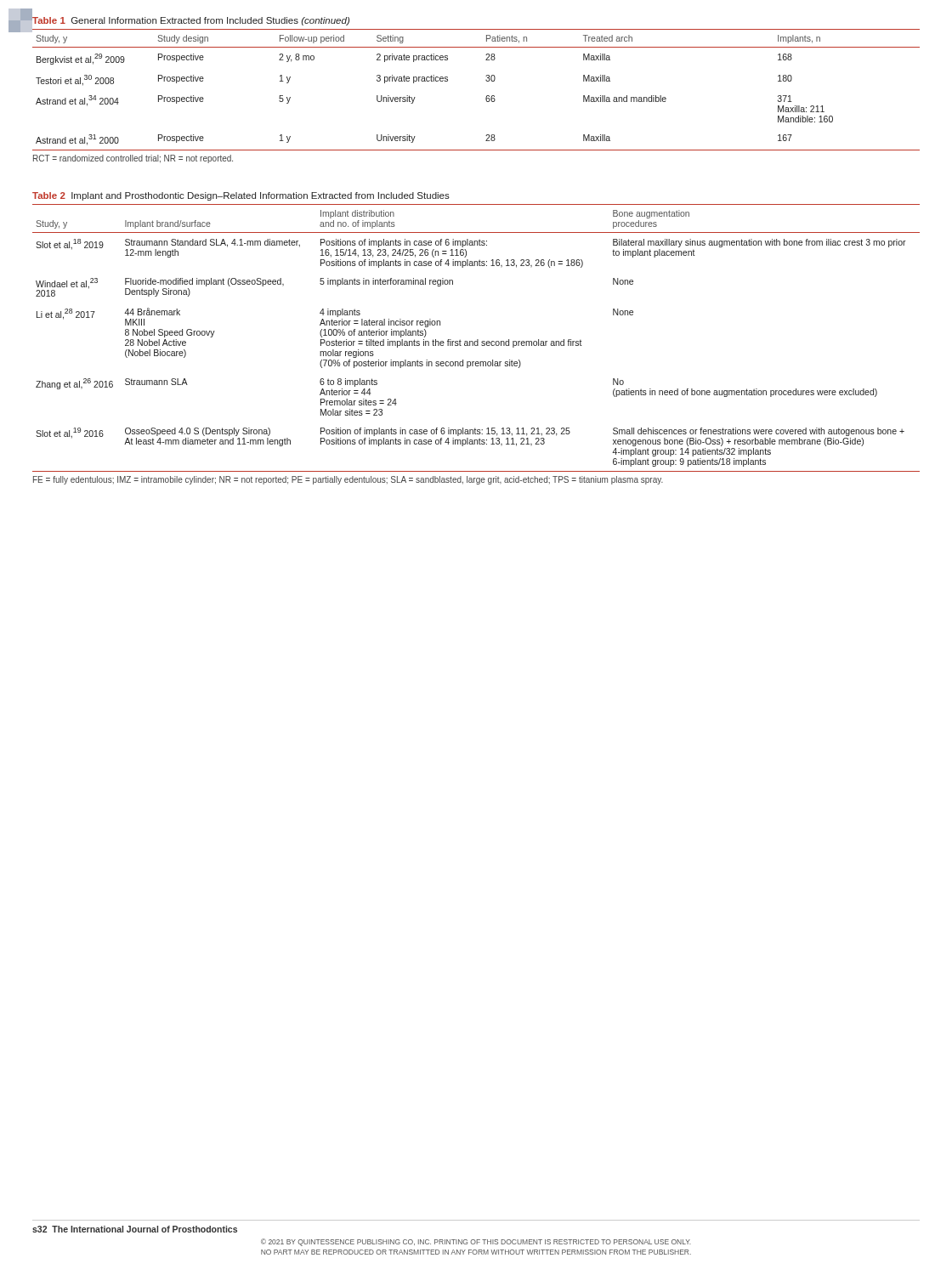952x1275 pixels.
Task: Find the table that mentions "Bilateral maxillary sinus"
Action: [x=476, y=338]
